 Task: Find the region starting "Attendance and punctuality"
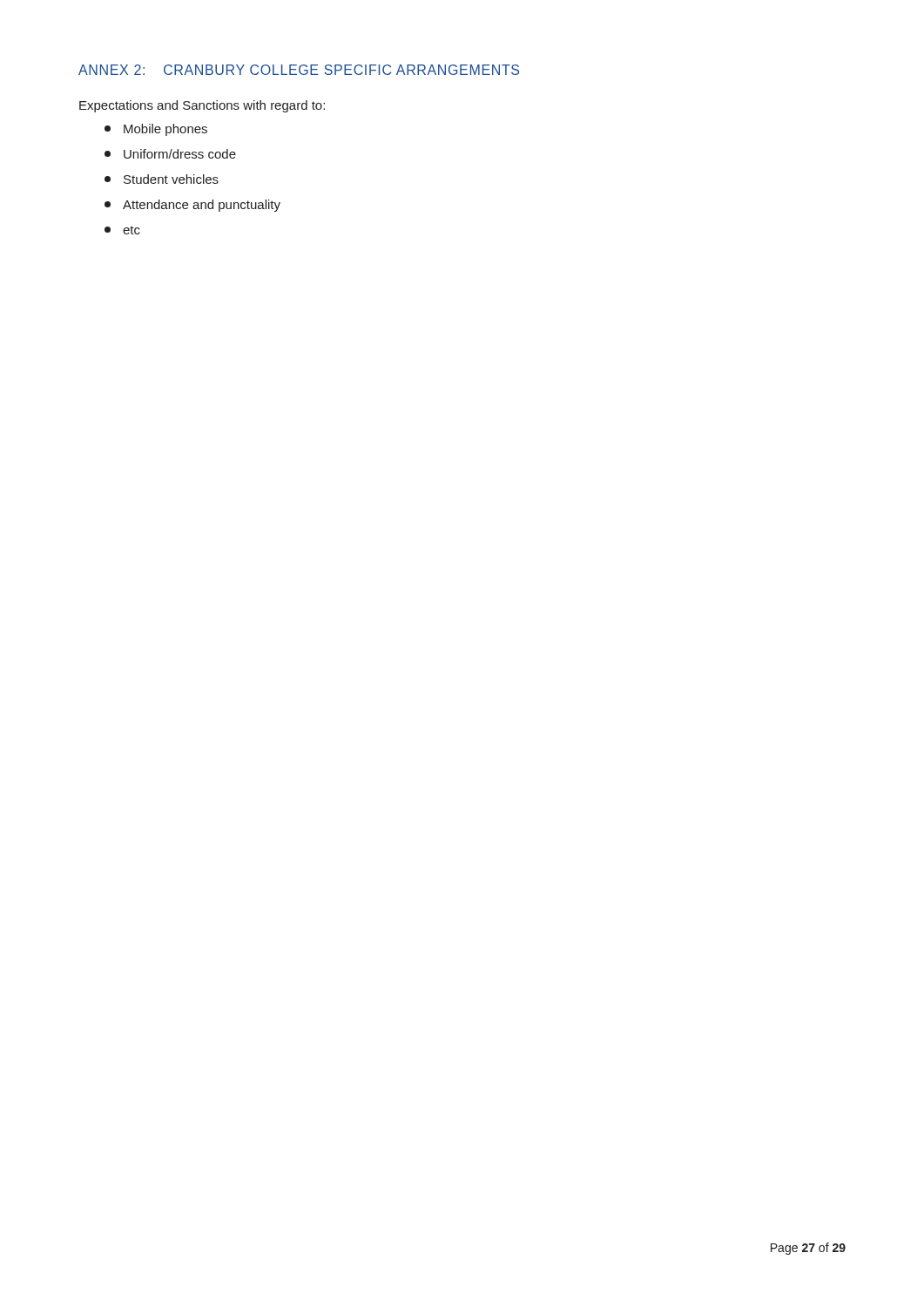[192, 206]
